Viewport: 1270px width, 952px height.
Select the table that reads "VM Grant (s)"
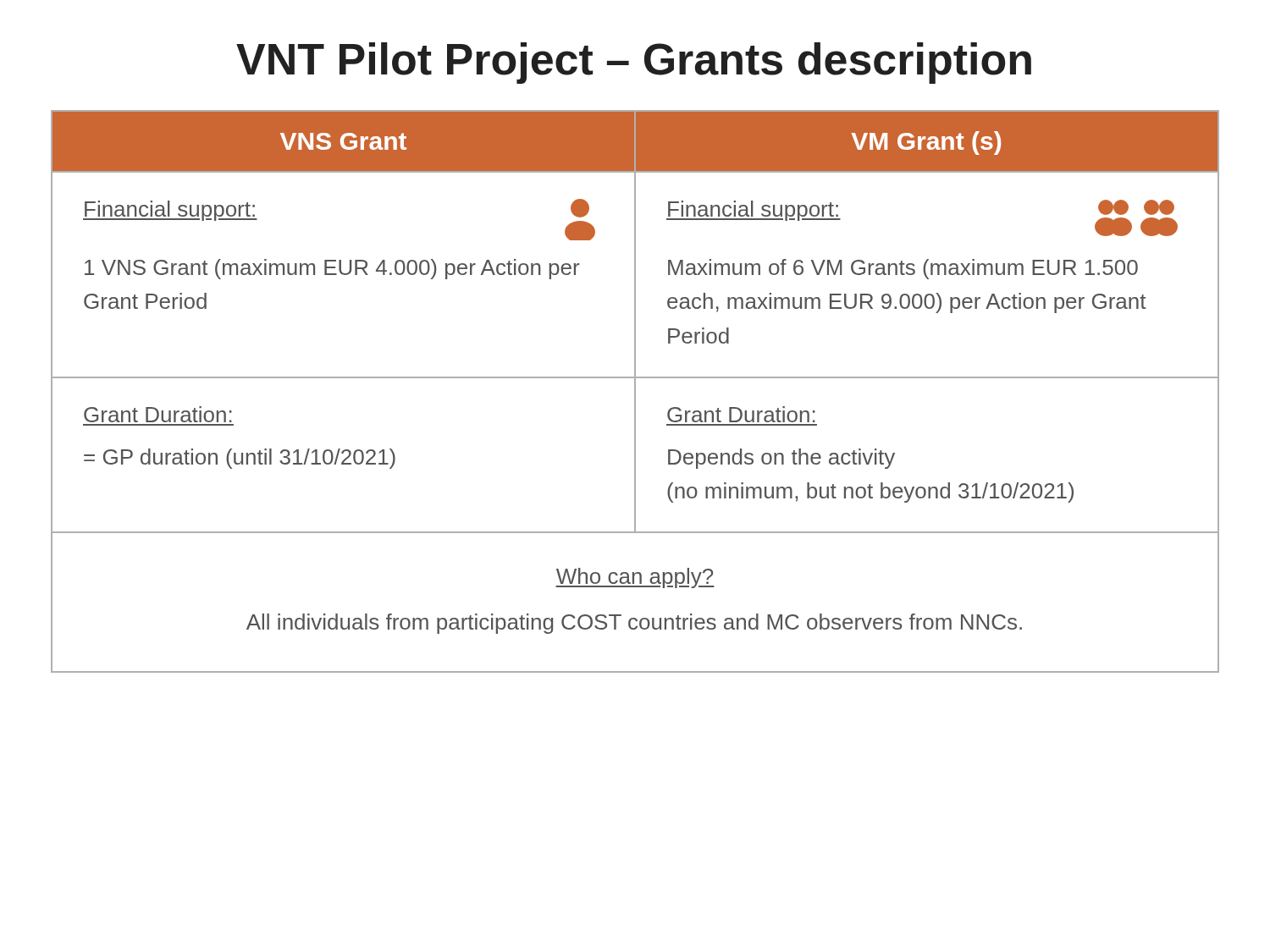click(x=635, y=514)
